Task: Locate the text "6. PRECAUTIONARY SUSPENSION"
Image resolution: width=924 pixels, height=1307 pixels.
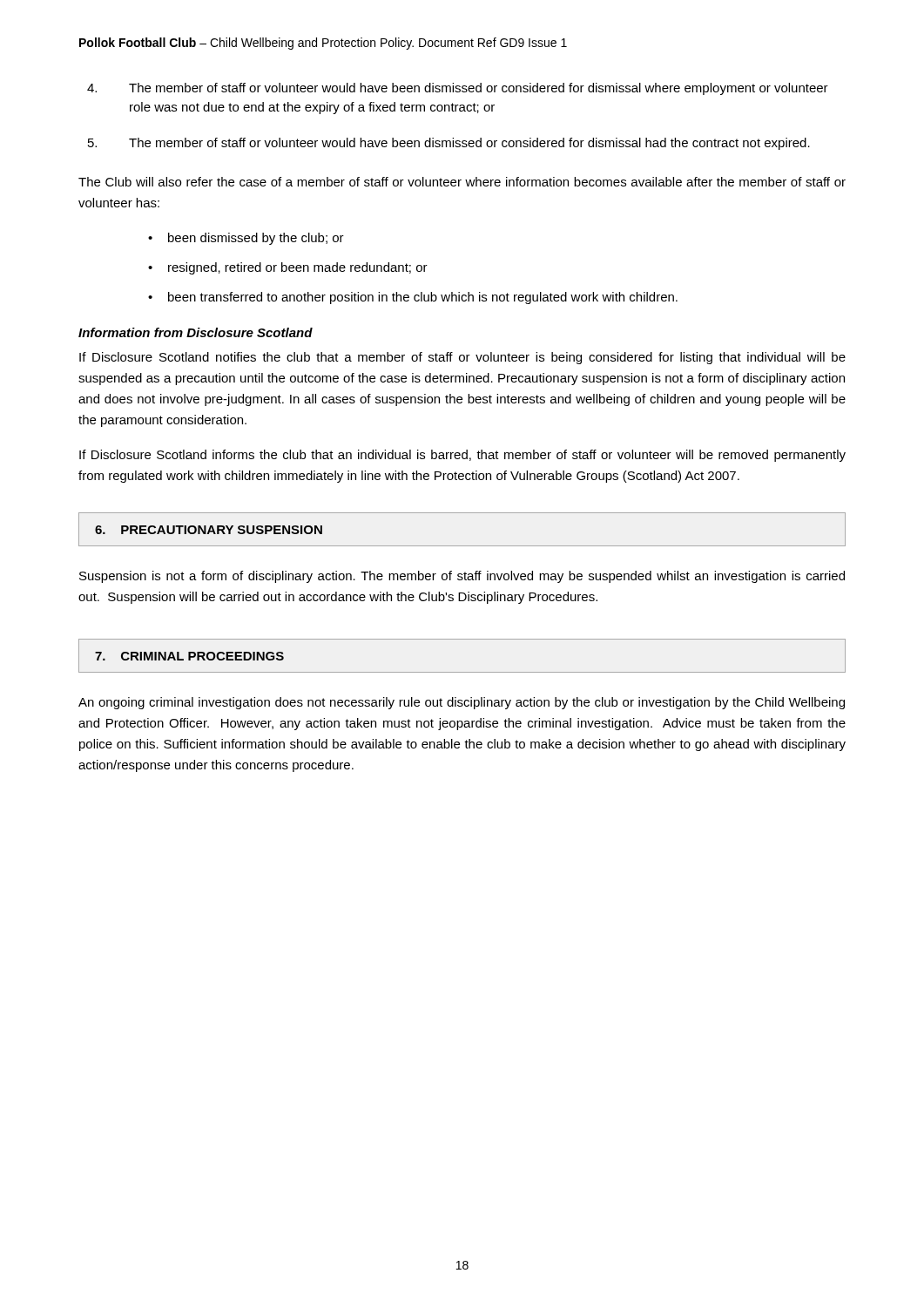Action: click(x=209, y=529)
